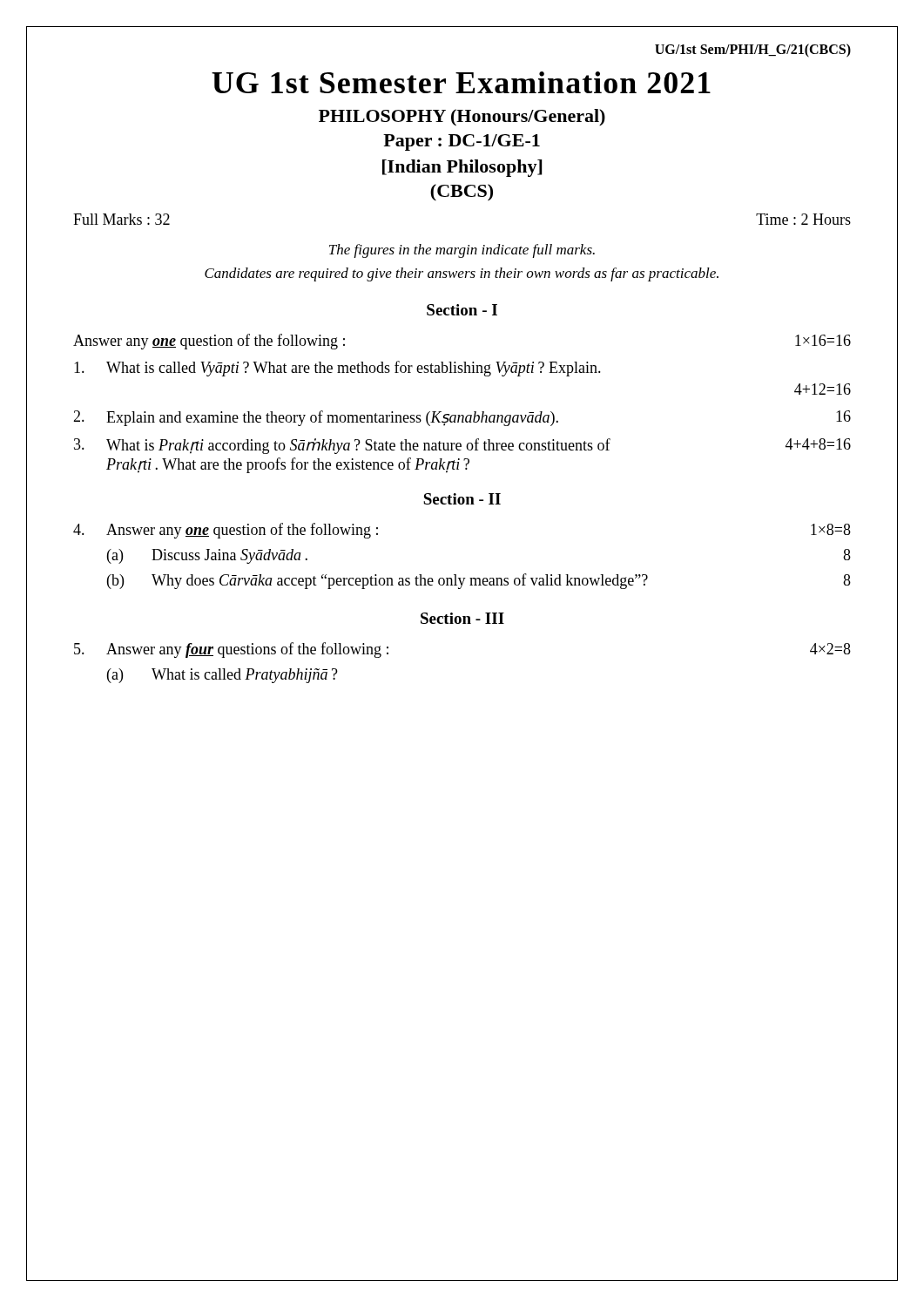924x1307 pixels.
Task: Where does it say "(a) Discuss Jaina Syādvāda . 8"?
Action: (x=233, y=556)
